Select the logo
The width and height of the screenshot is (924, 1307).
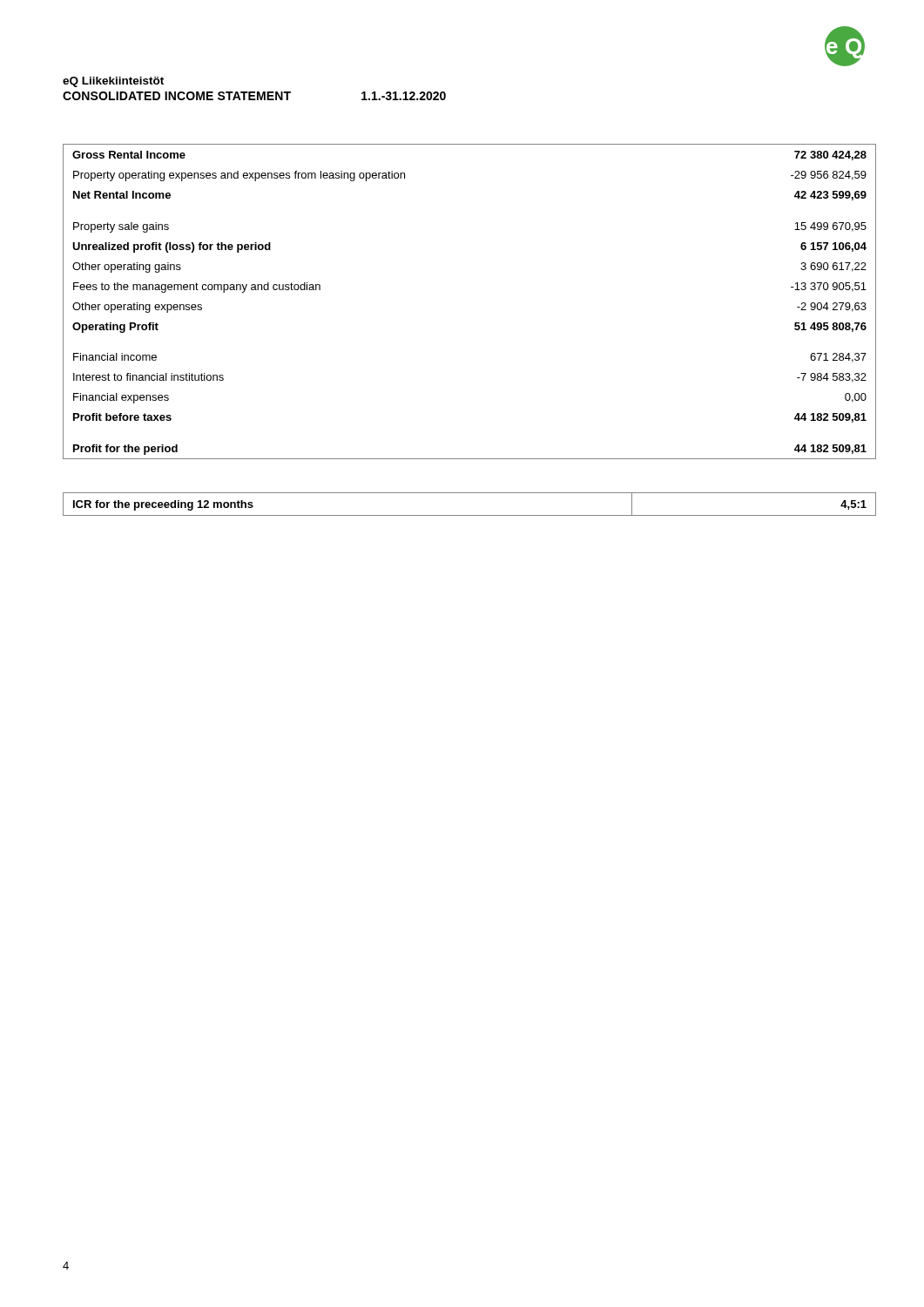coord(845,46)
